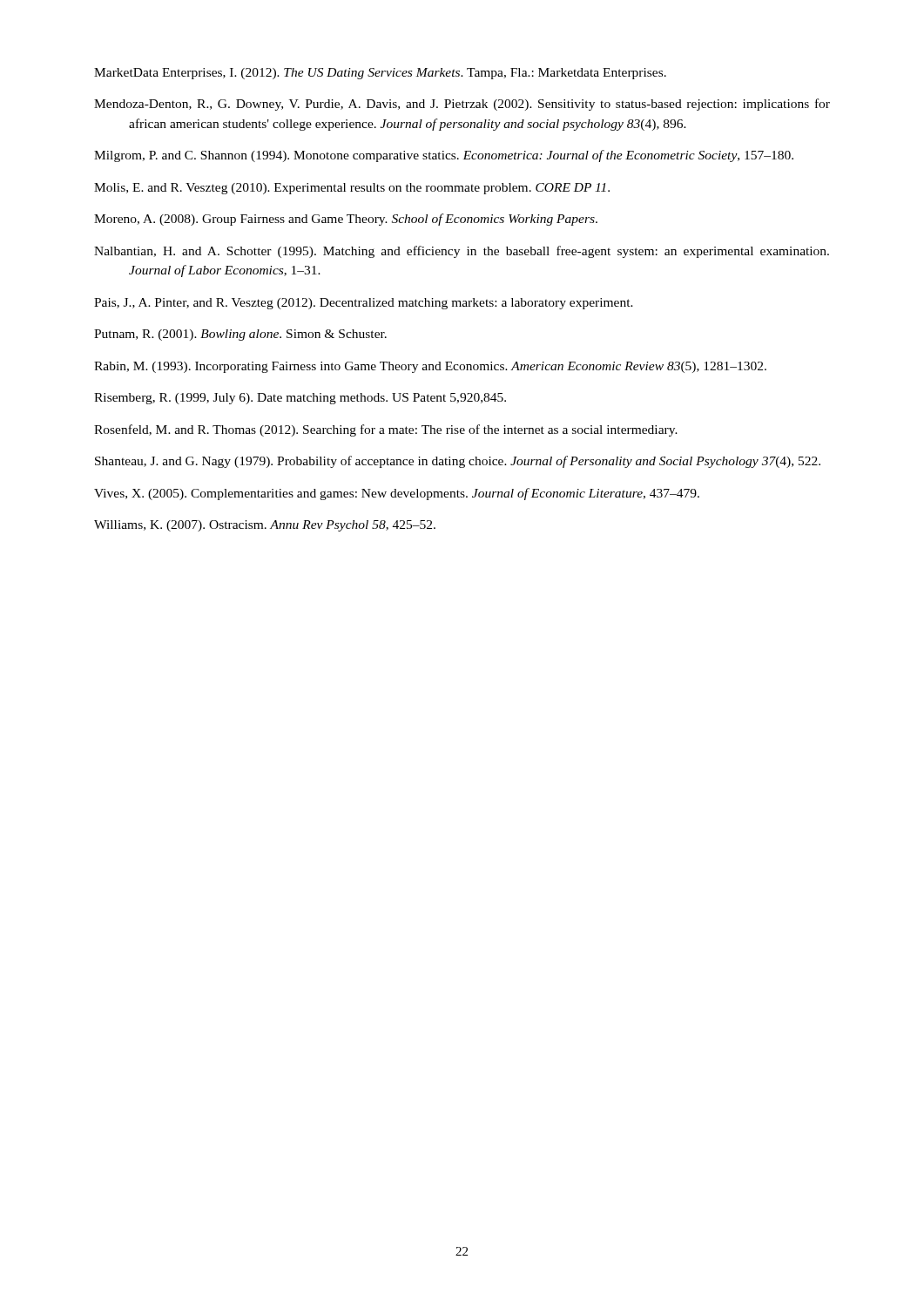Locate the block of text that opens with "Shanteau, J. and G. Nagy"
The width and height of the screenshot is (924, 1307).
coord(458,461)
